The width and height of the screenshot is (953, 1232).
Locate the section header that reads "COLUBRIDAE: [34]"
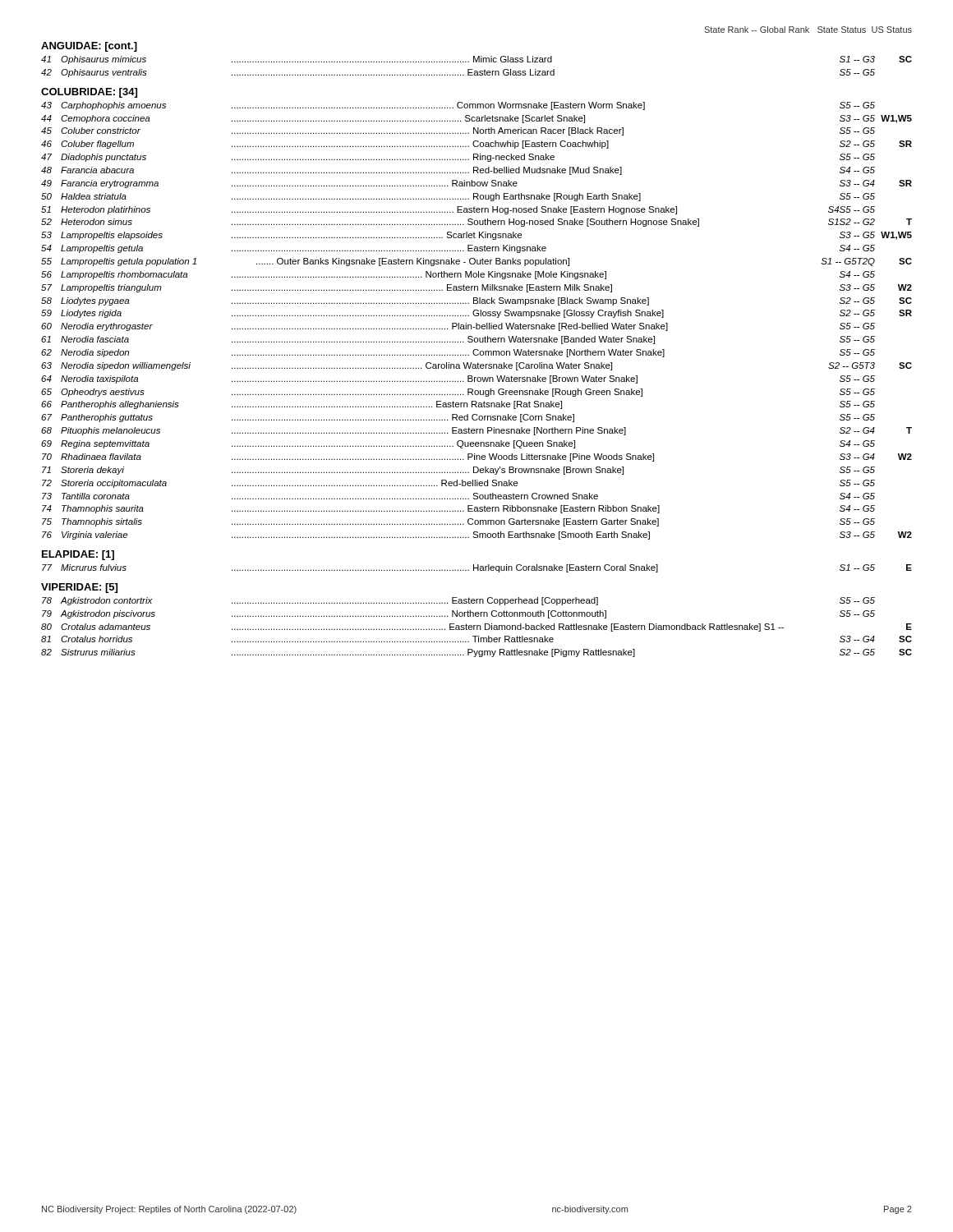click(x=89, y=91)
